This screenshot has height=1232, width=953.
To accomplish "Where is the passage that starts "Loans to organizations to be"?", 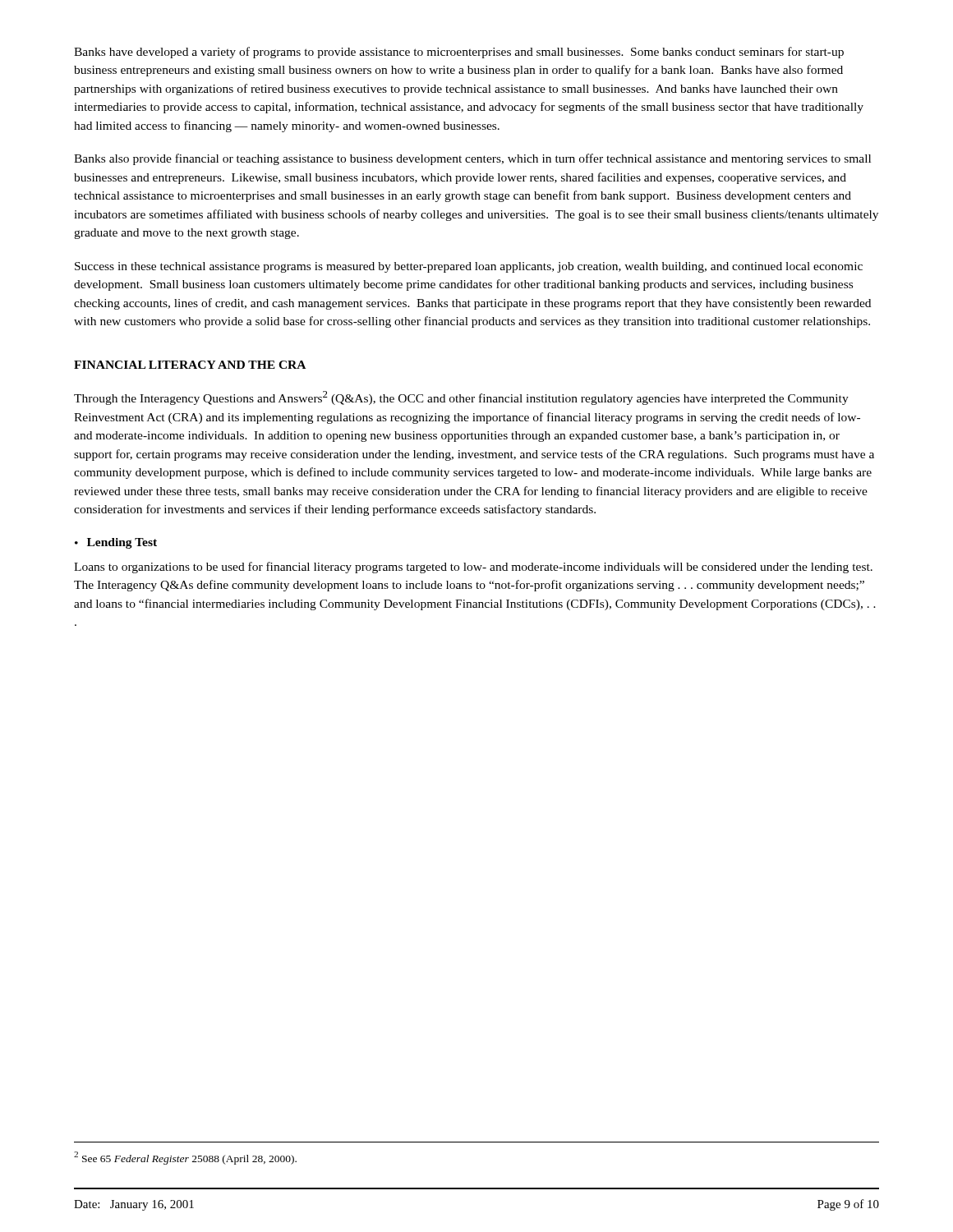I will pos(475,594).
